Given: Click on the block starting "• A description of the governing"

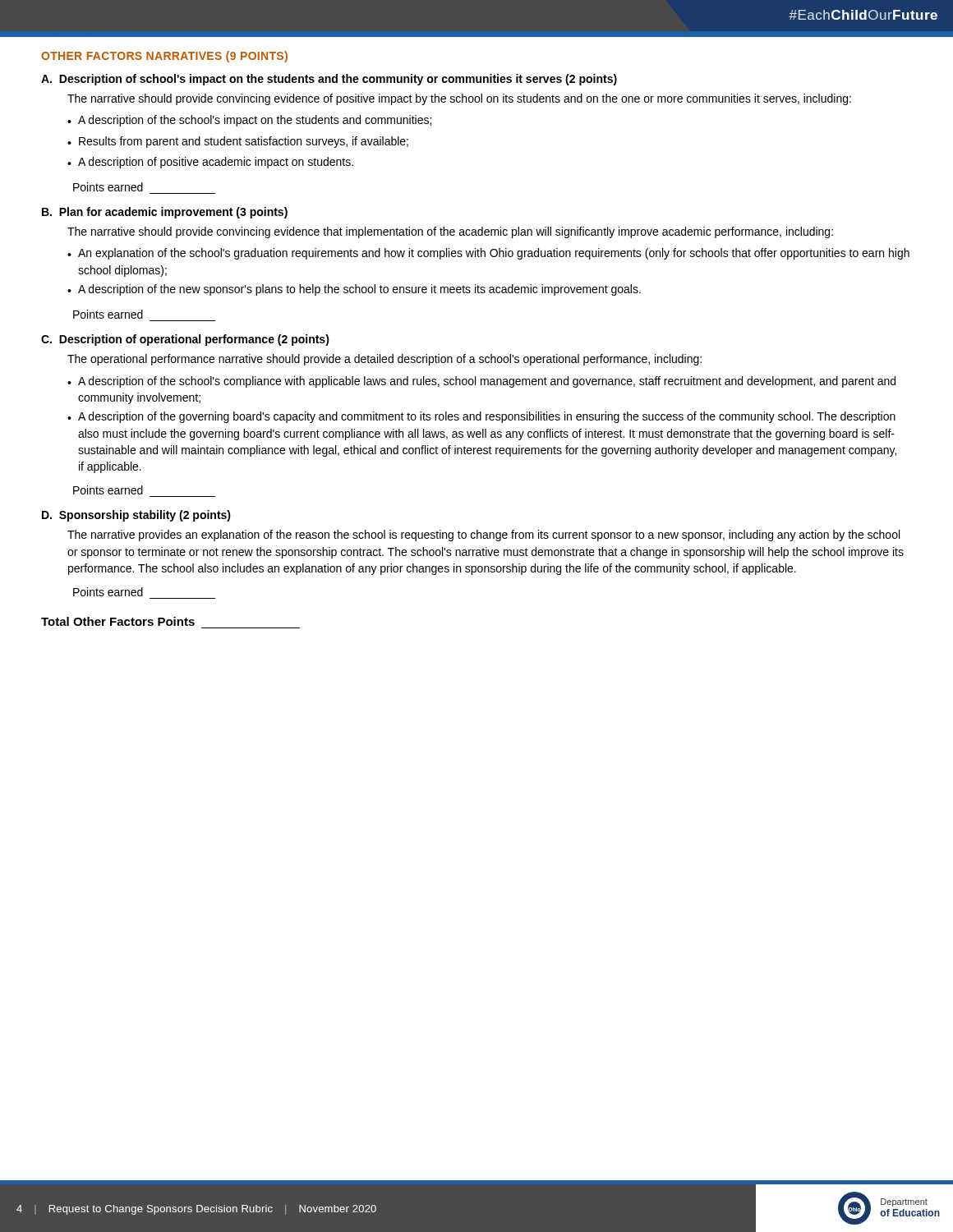Looking at the screenshot, I should click(x=490, y=442).
